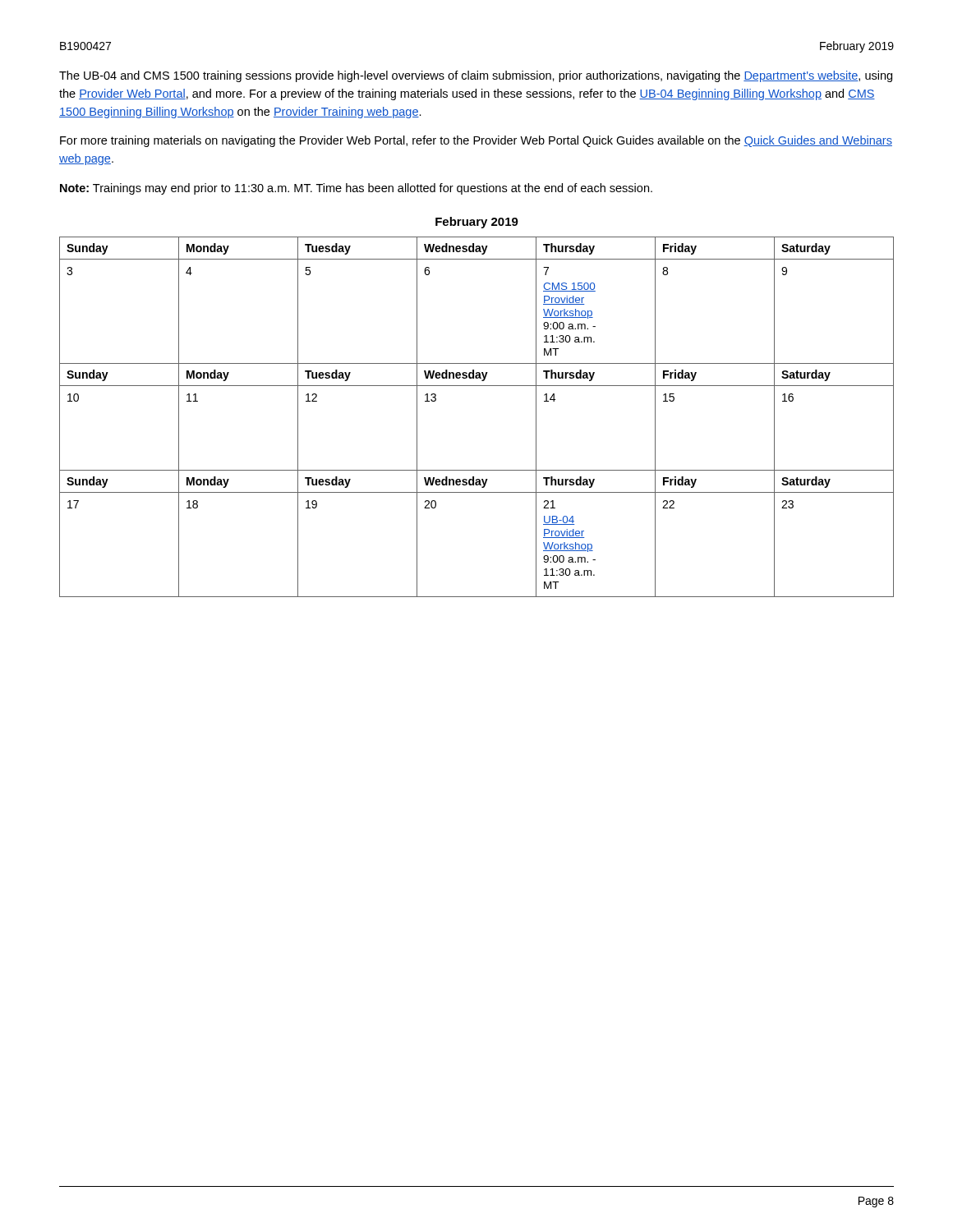
Task: Locate the passage starting "For more training materials on navigating the Provider"
Action: coord(476,150)
